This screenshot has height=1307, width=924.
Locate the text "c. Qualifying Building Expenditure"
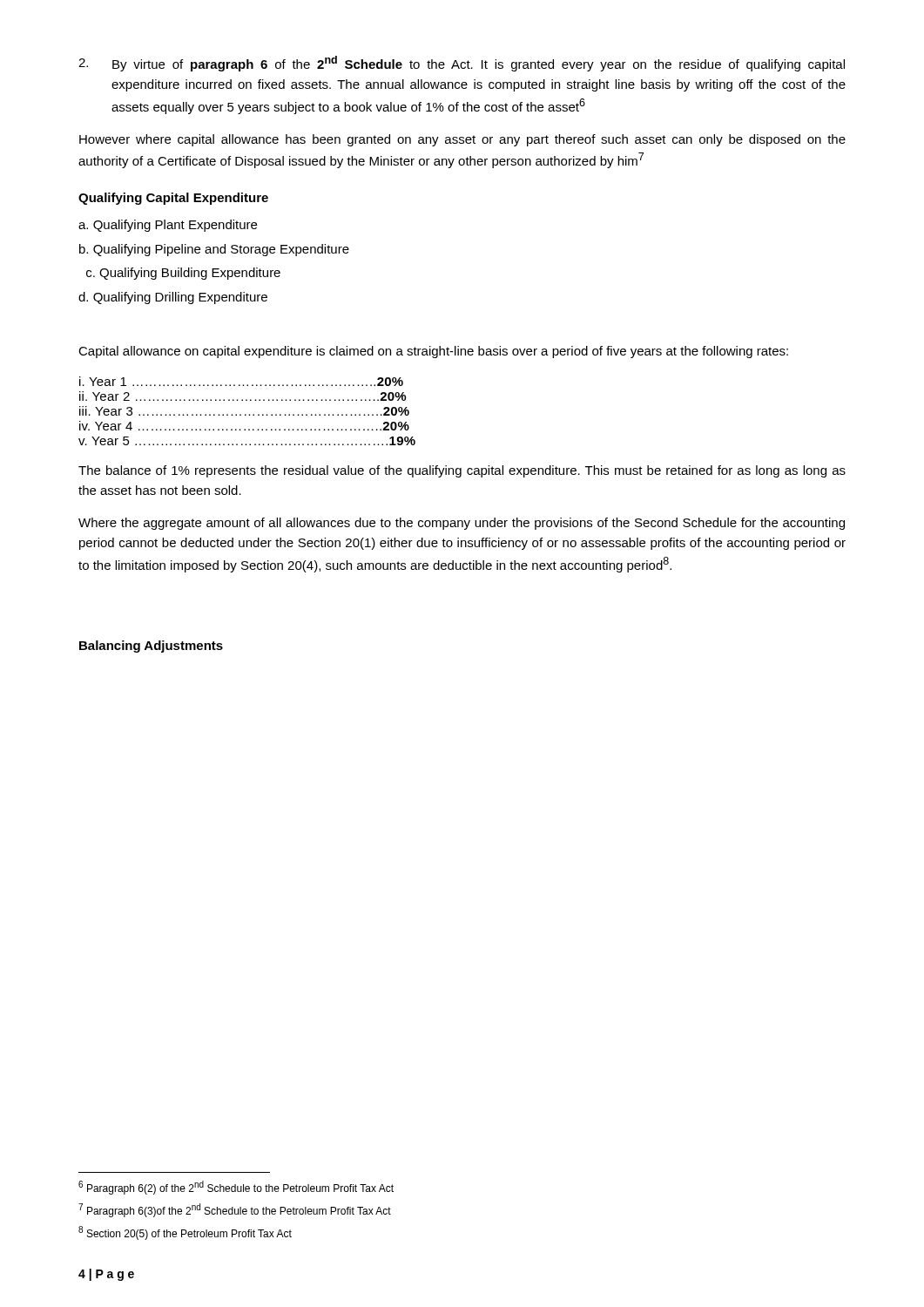click(181, 273)
